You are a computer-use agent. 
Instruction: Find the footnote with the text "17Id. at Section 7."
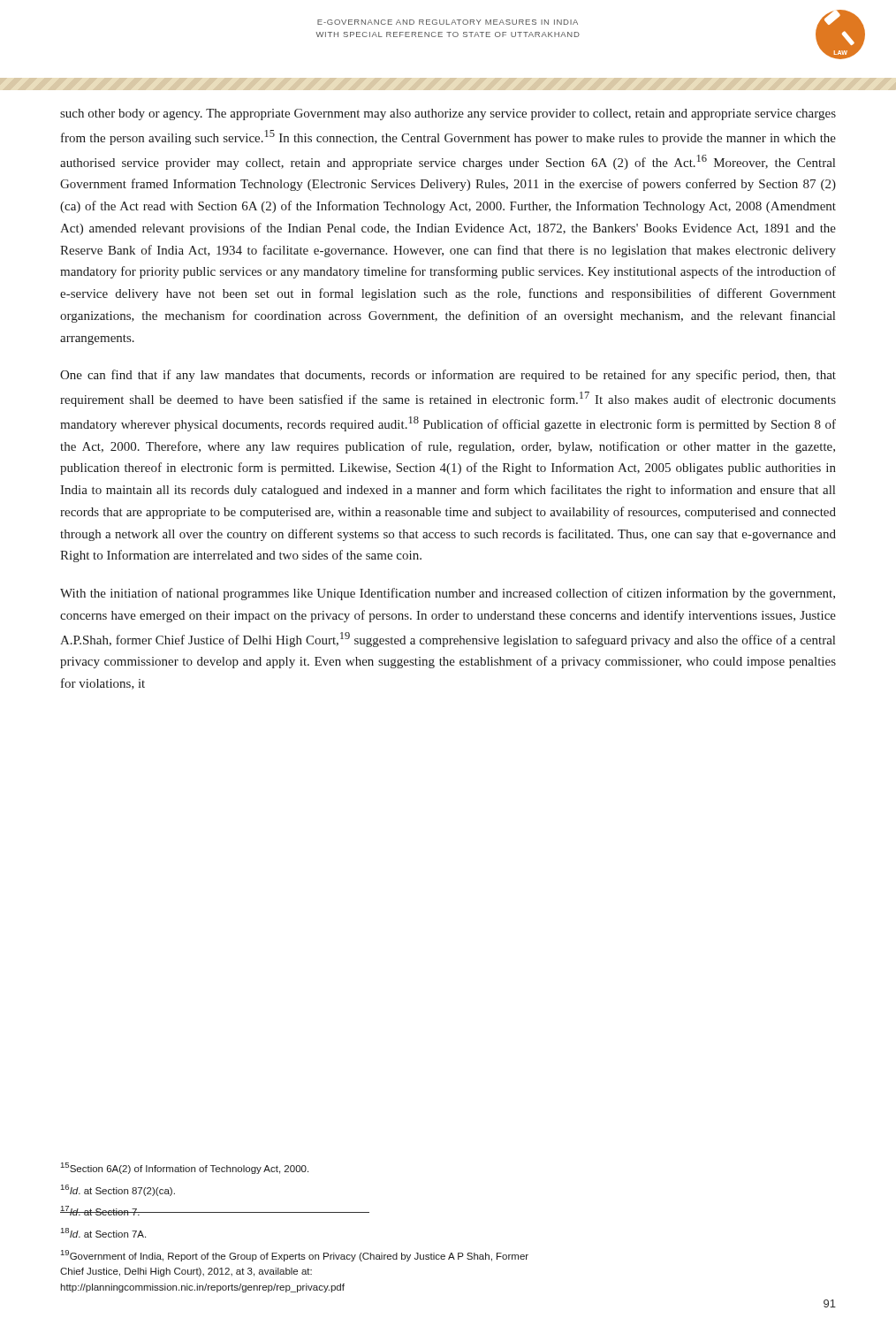pyautogui.click(x=100, y=1211)
